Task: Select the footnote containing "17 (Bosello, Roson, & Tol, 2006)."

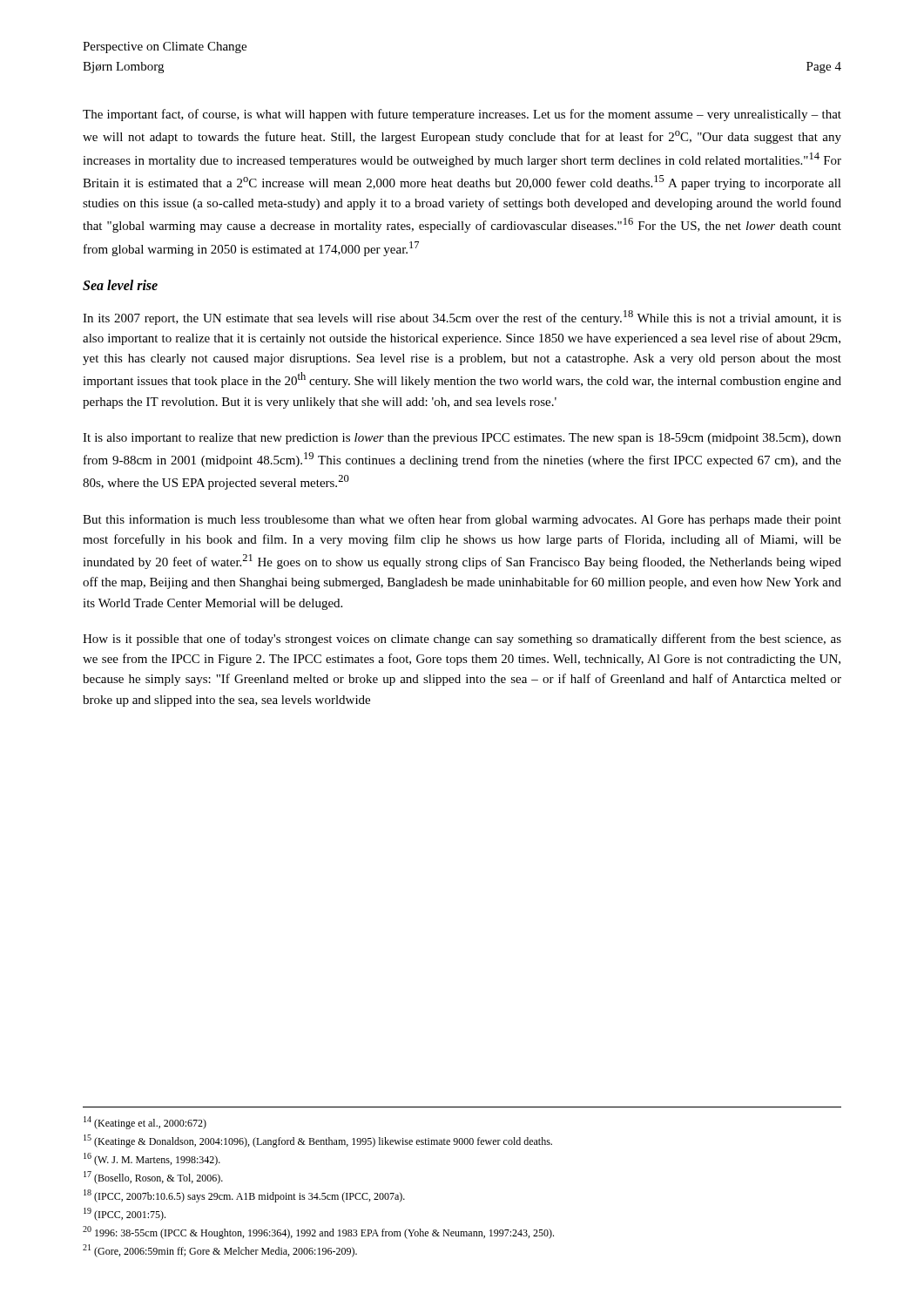Action: pyautogui.click(x=153, y=1178)
